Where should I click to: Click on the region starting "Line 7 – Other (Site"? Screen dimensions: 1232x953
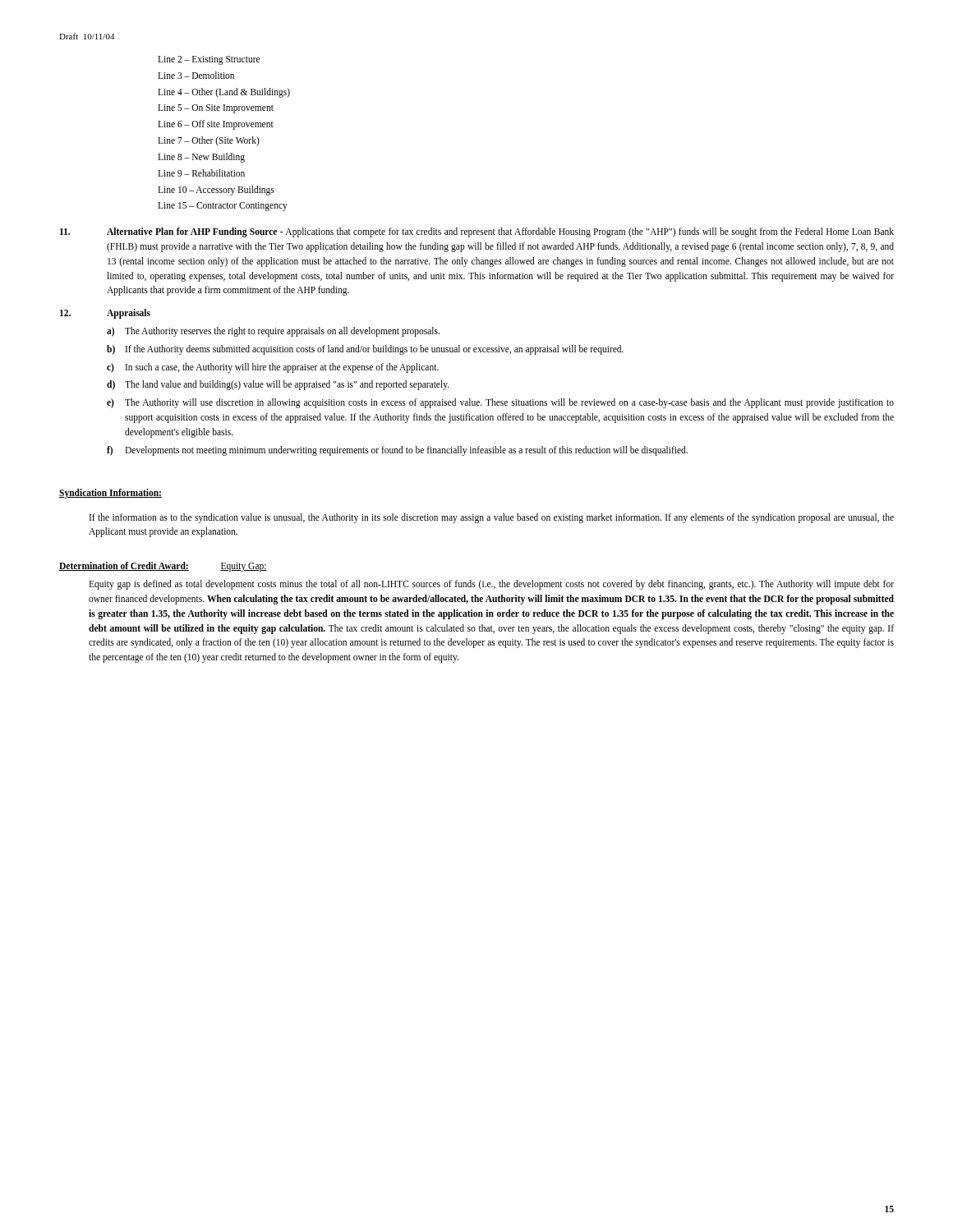click(209, 140)
